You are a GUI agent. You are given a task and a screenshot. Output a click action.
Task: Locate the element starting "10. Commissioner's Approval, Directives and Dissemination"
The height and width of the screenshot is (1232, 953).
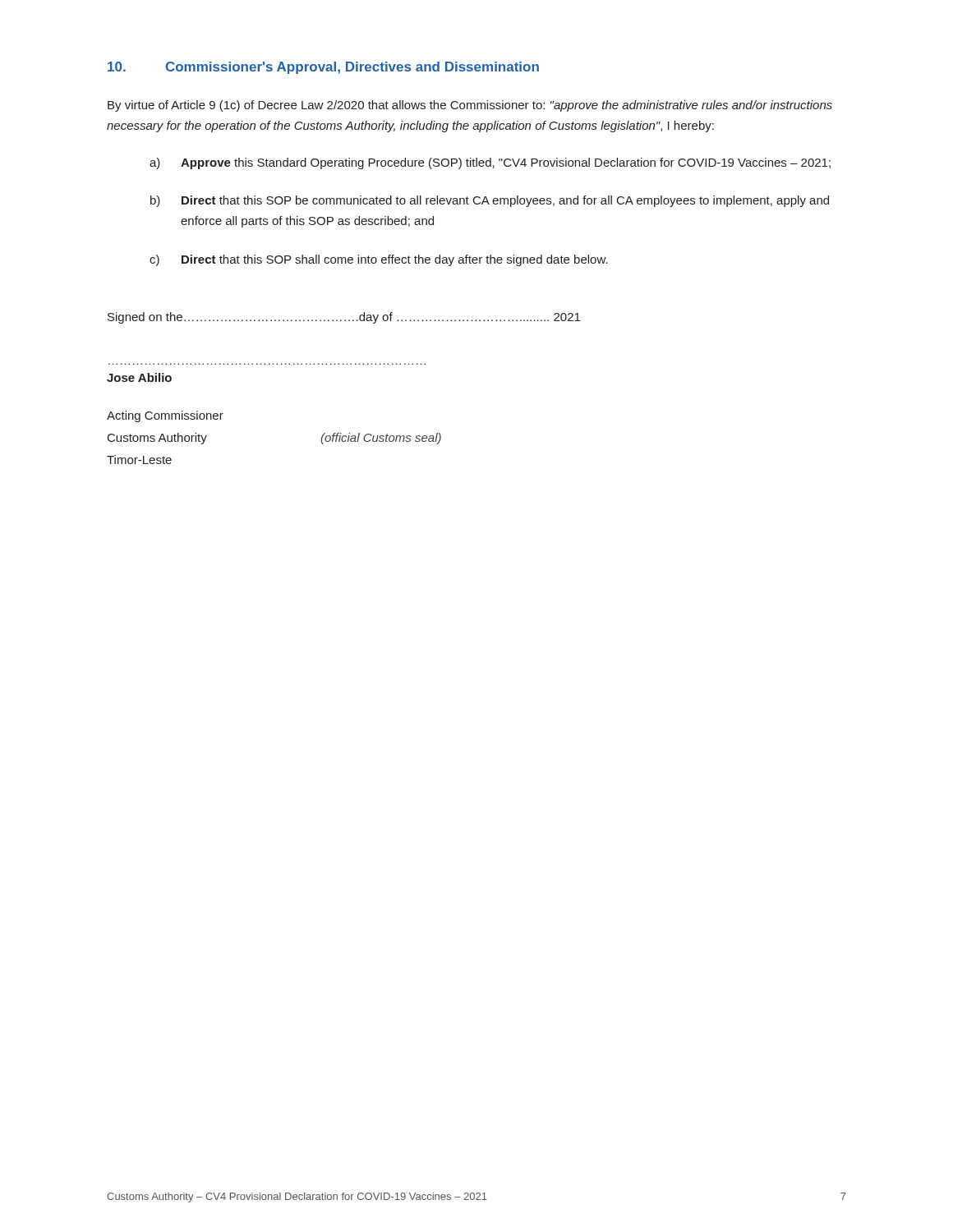click(x=323, y=67)
